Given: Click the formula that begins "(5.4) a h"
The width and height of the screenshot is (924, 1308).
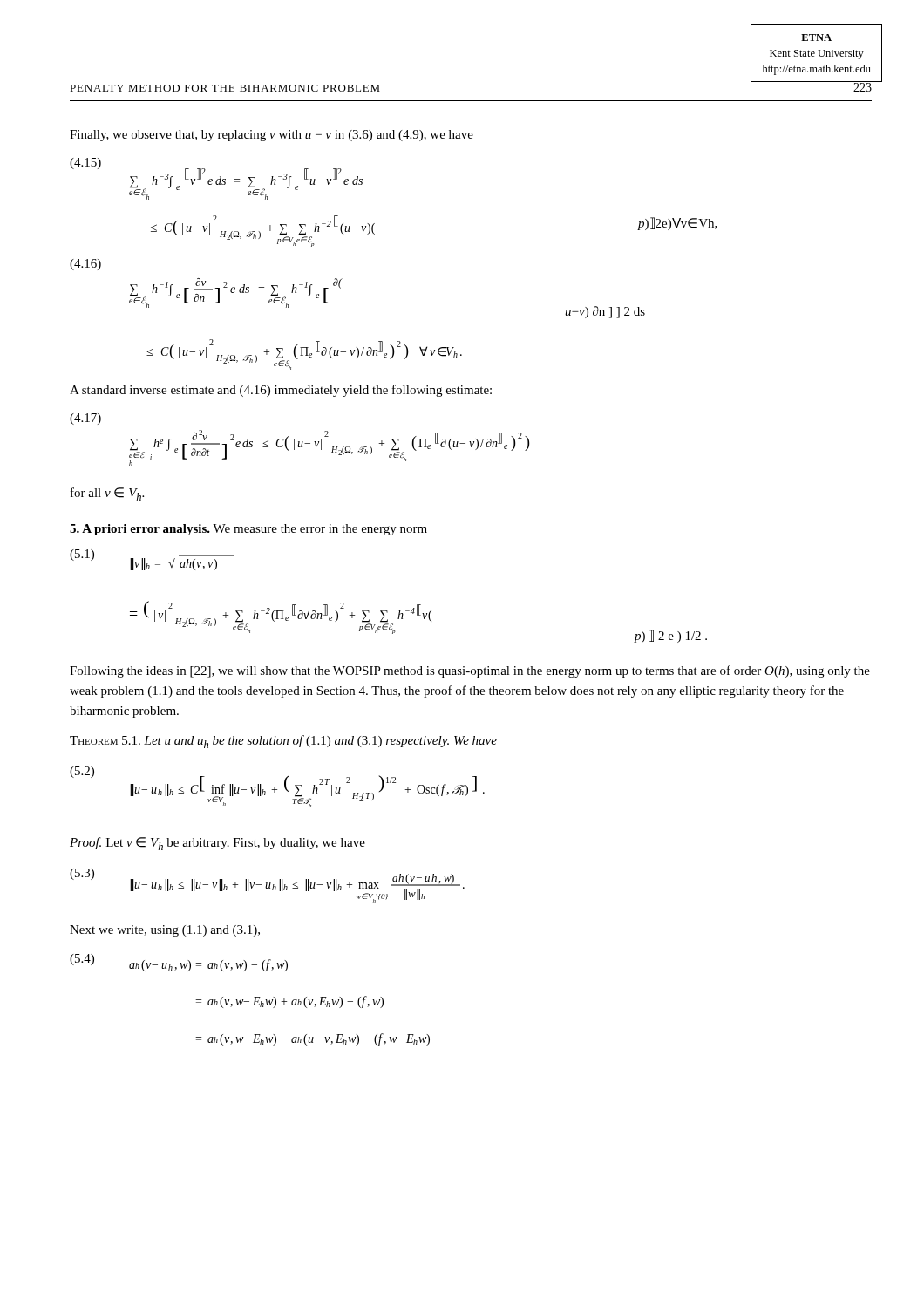Looking at the screenshot, I should [x=179, y=963].
